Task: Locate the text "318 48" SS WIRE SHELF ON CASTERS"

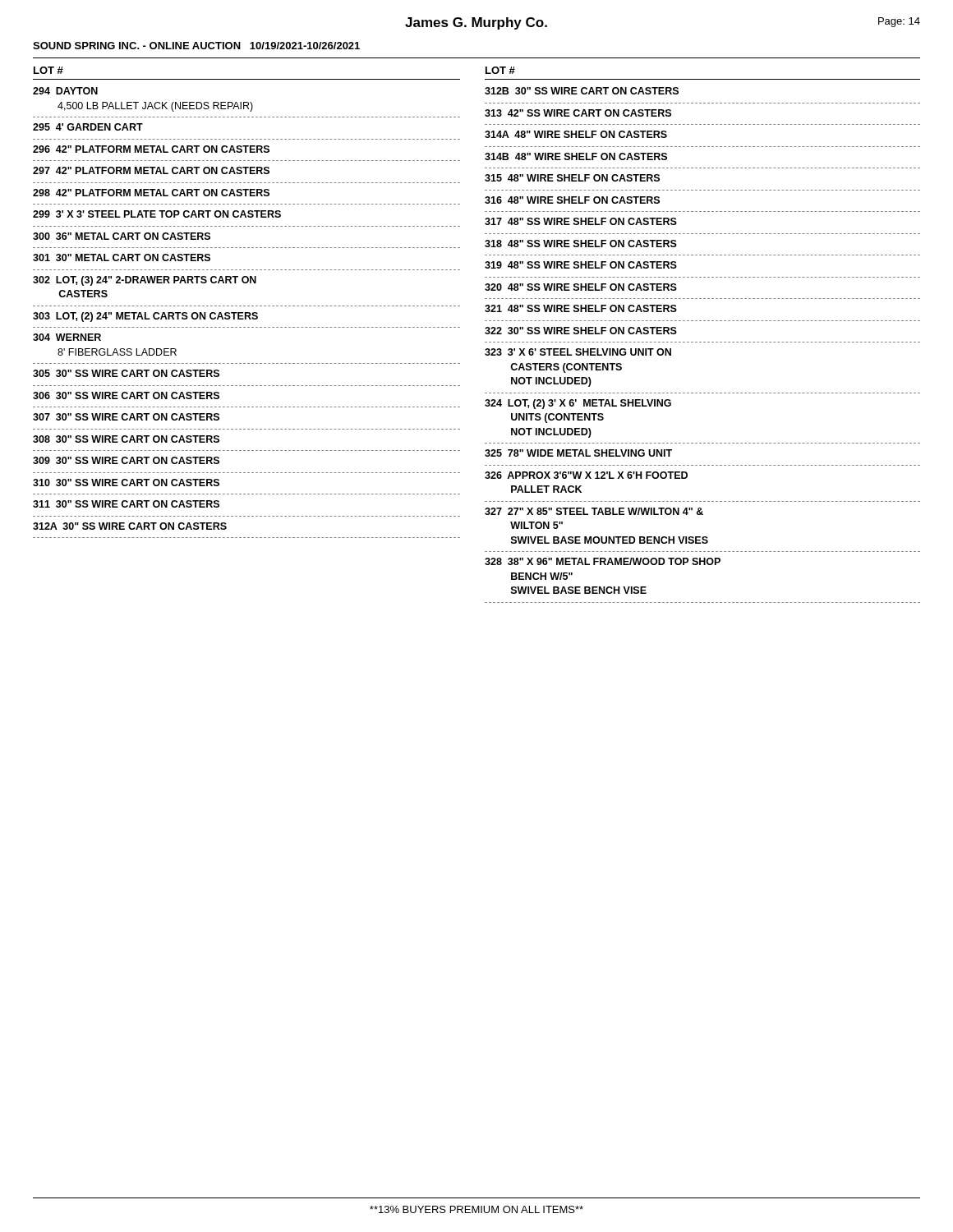Action: 702,244
